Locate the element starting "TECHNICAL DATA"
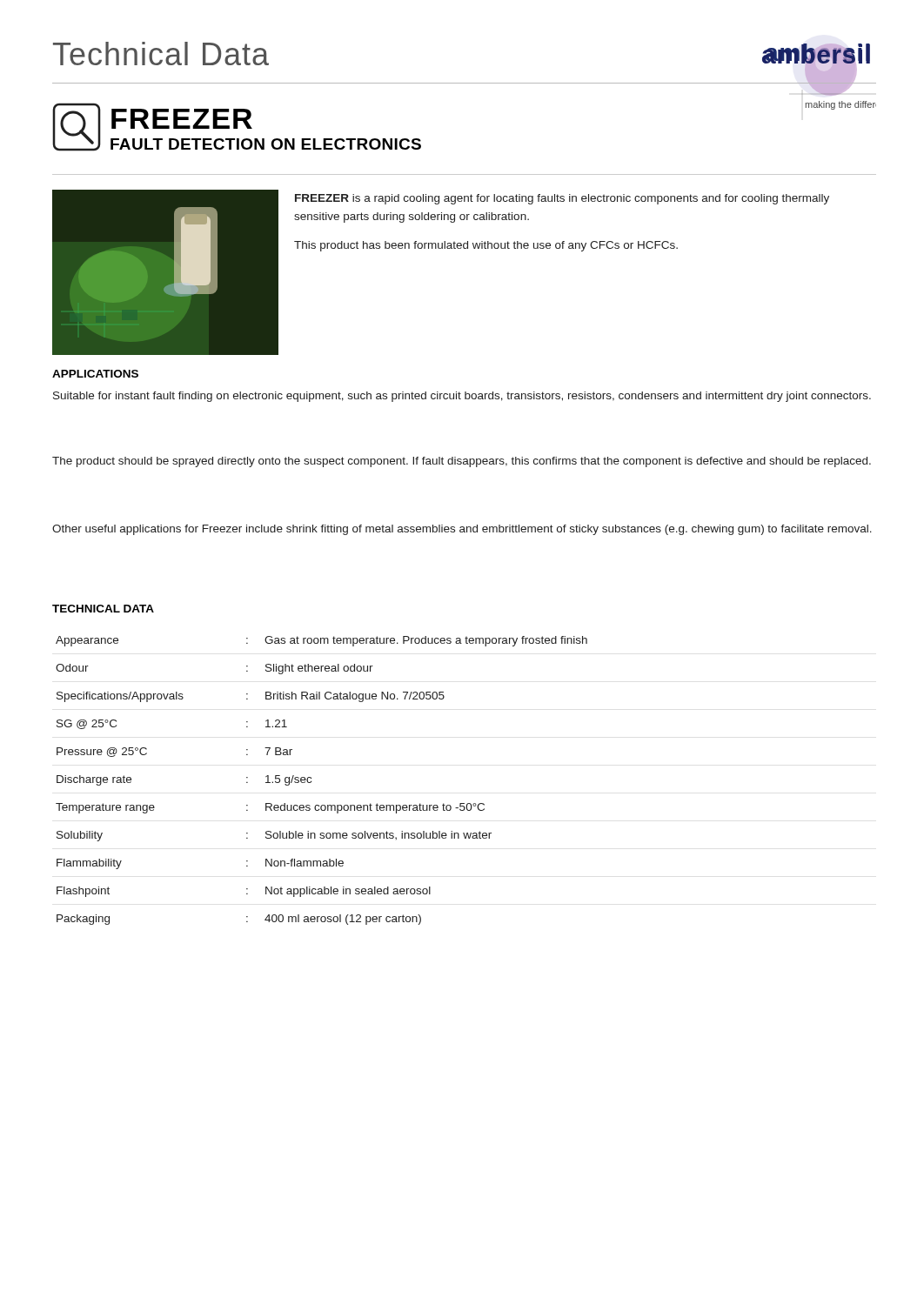 tap(103, 609)
